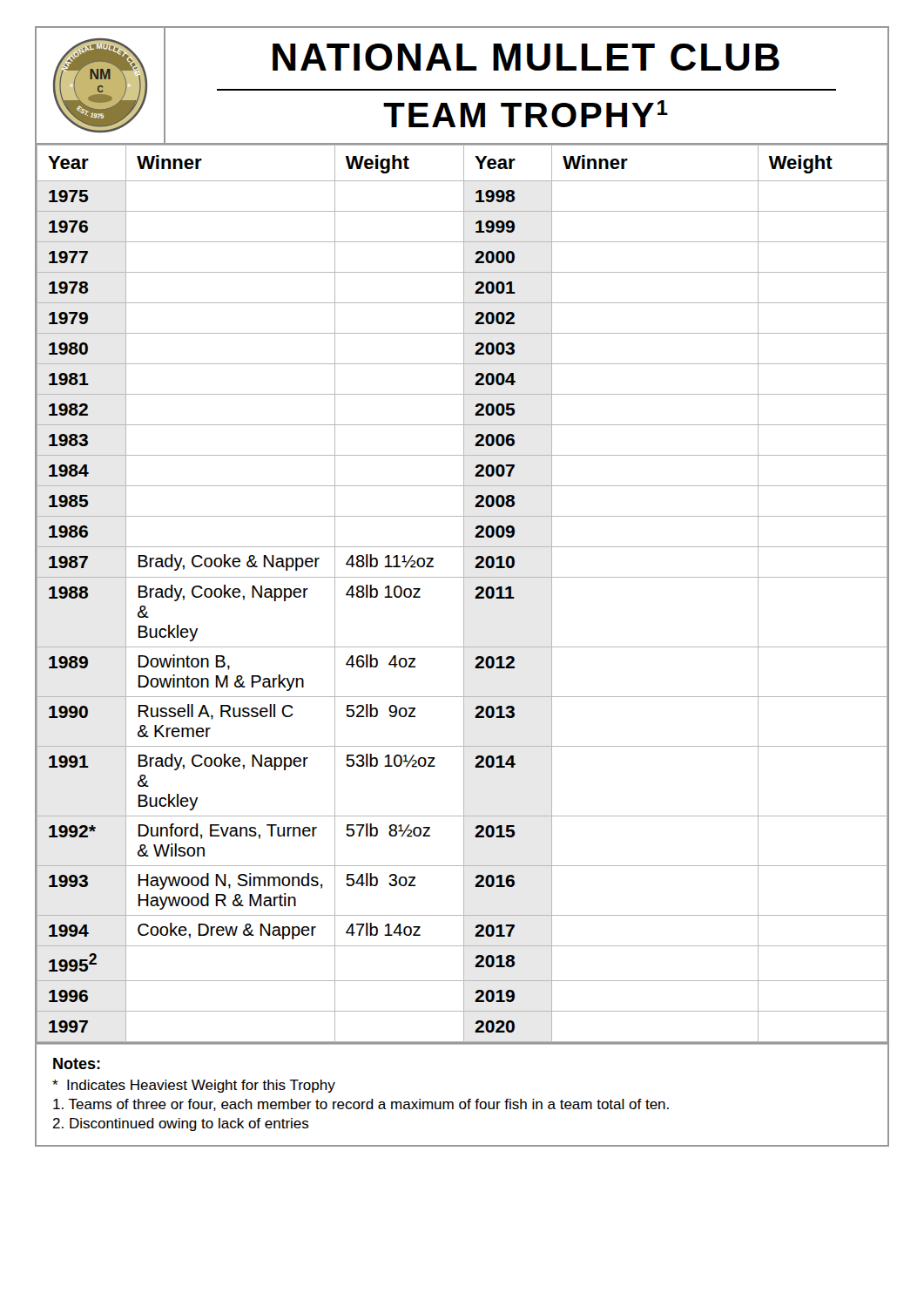Click on the title that says "NM C NATIONAL MULLET CLUB EST."
This screenshot has height=1307, width=924.
pyautogui.click(x=462, y=86)
